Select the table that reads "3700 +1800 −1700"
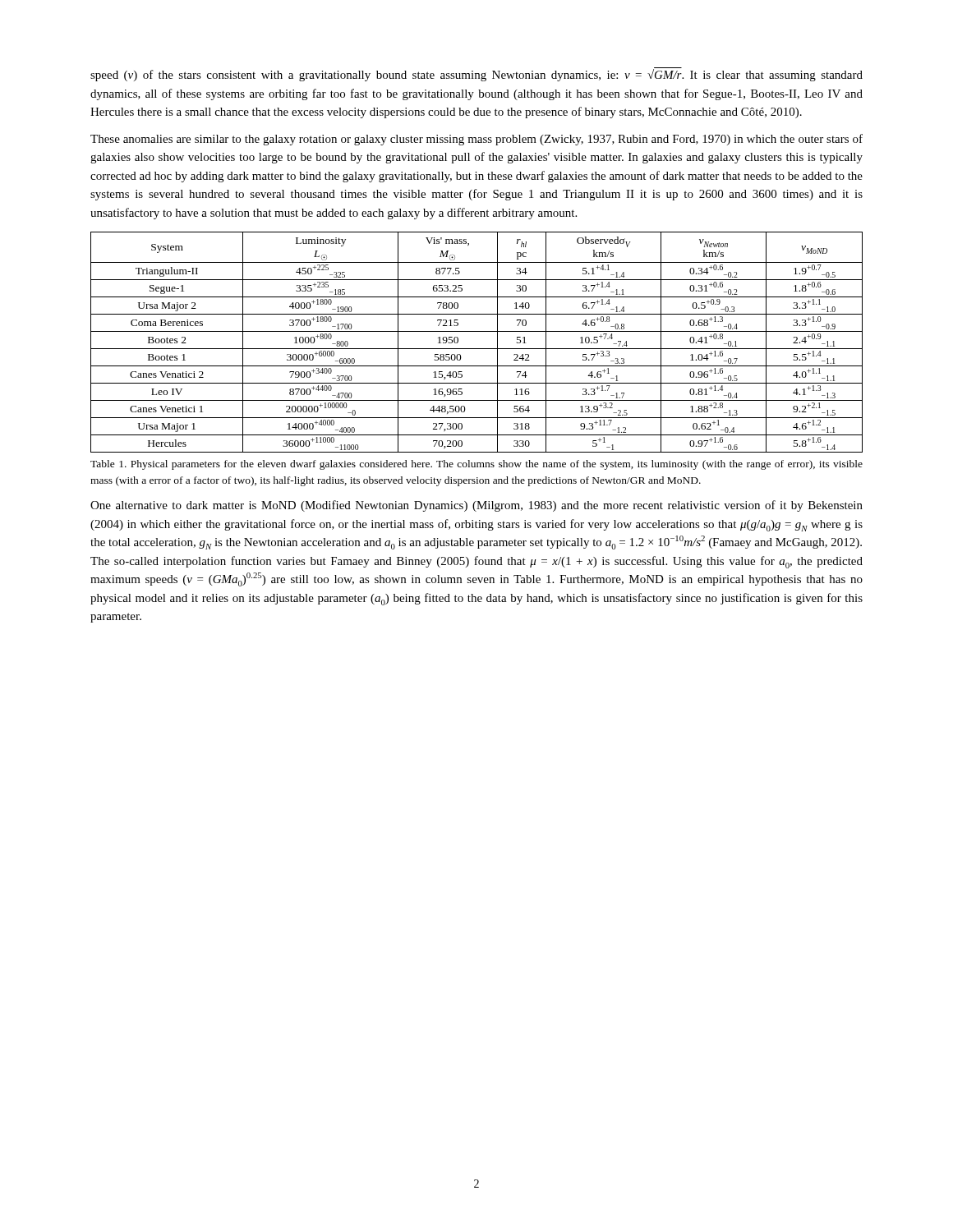 coord(476,342)
